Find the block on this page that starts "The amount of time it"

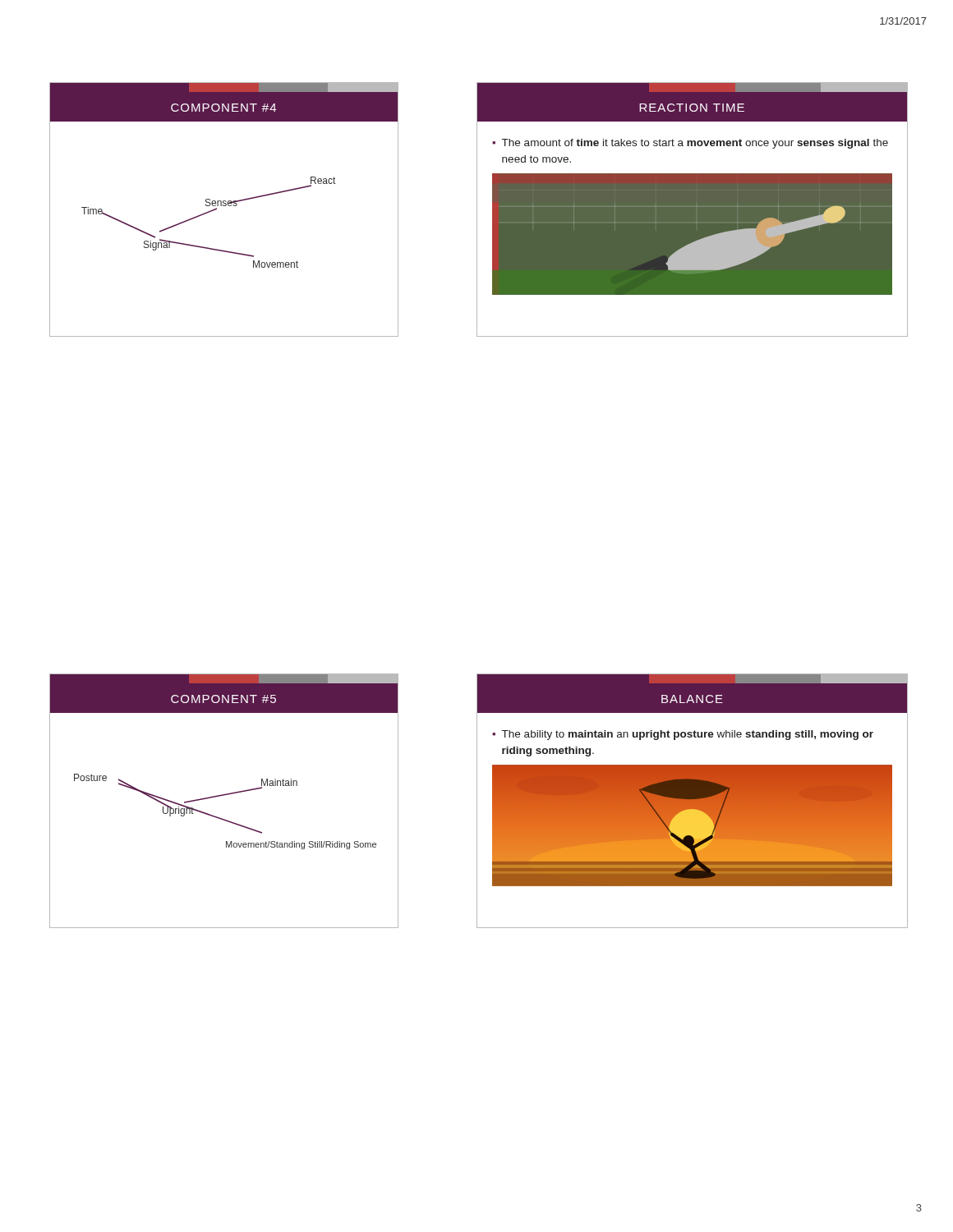697,151
